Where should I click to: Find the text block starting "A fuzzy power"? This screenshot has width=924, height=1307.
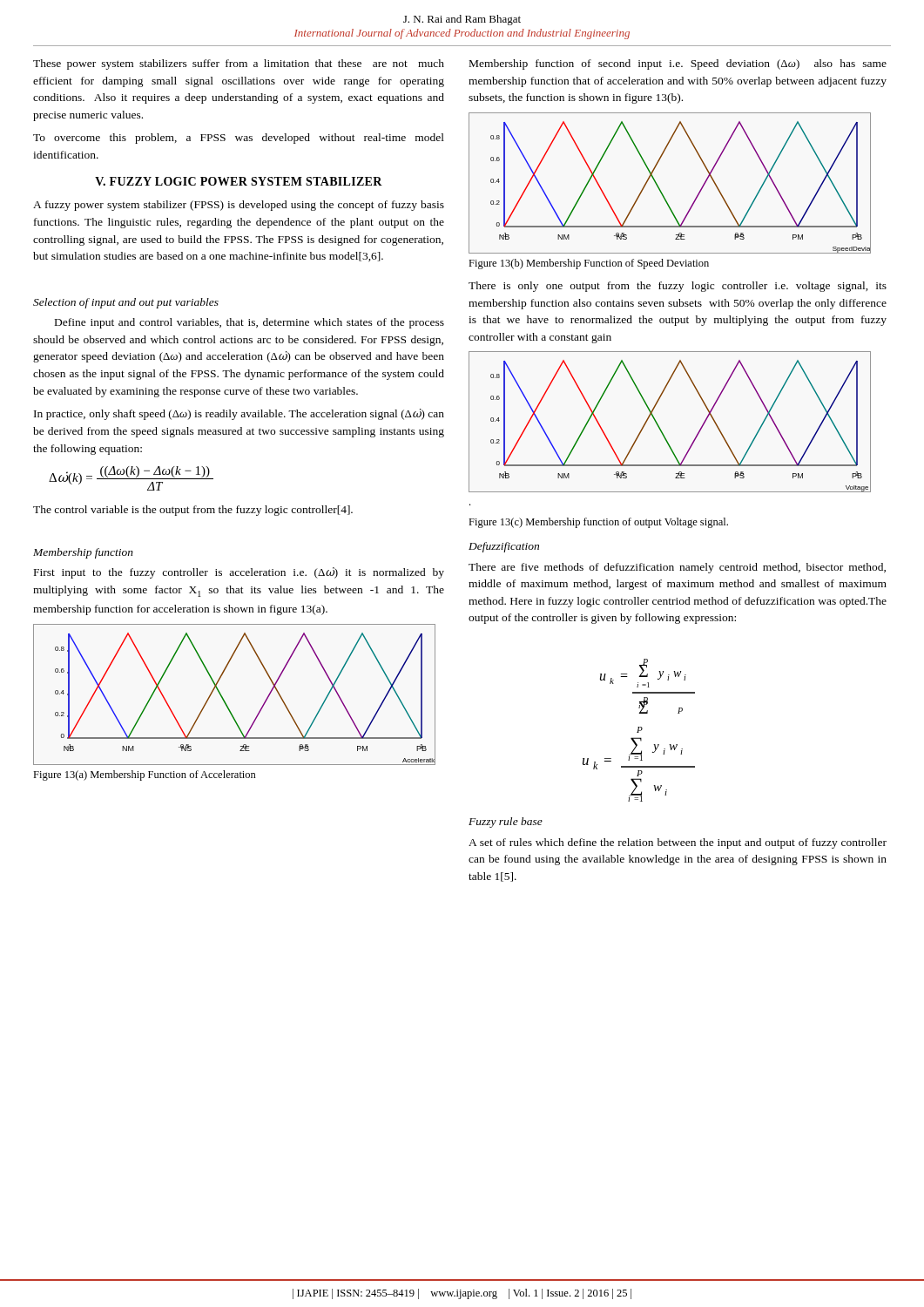point(239,230)
